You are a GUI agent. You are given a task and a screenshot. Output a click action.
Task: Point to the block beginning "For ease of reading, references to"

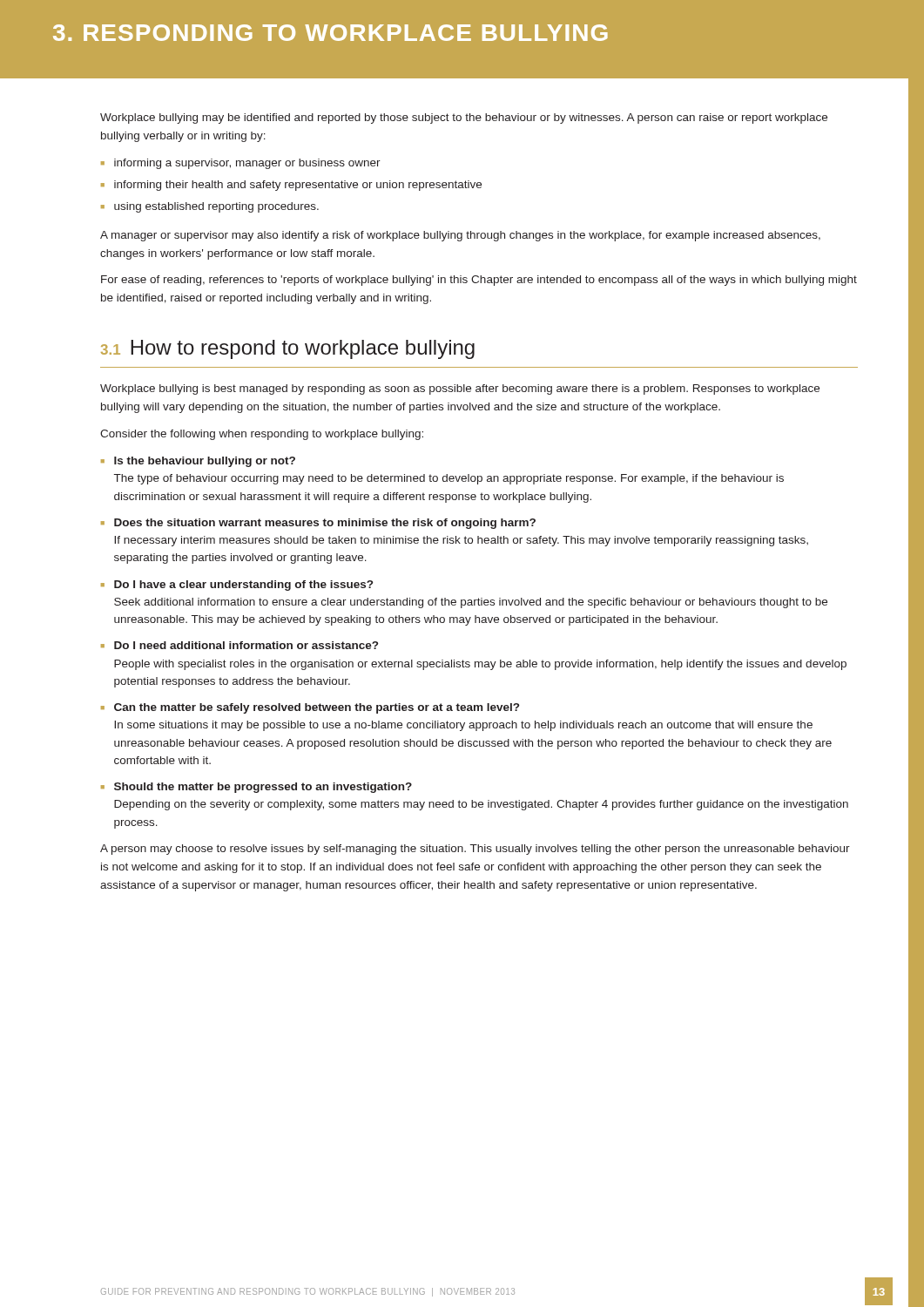(478, 289)
